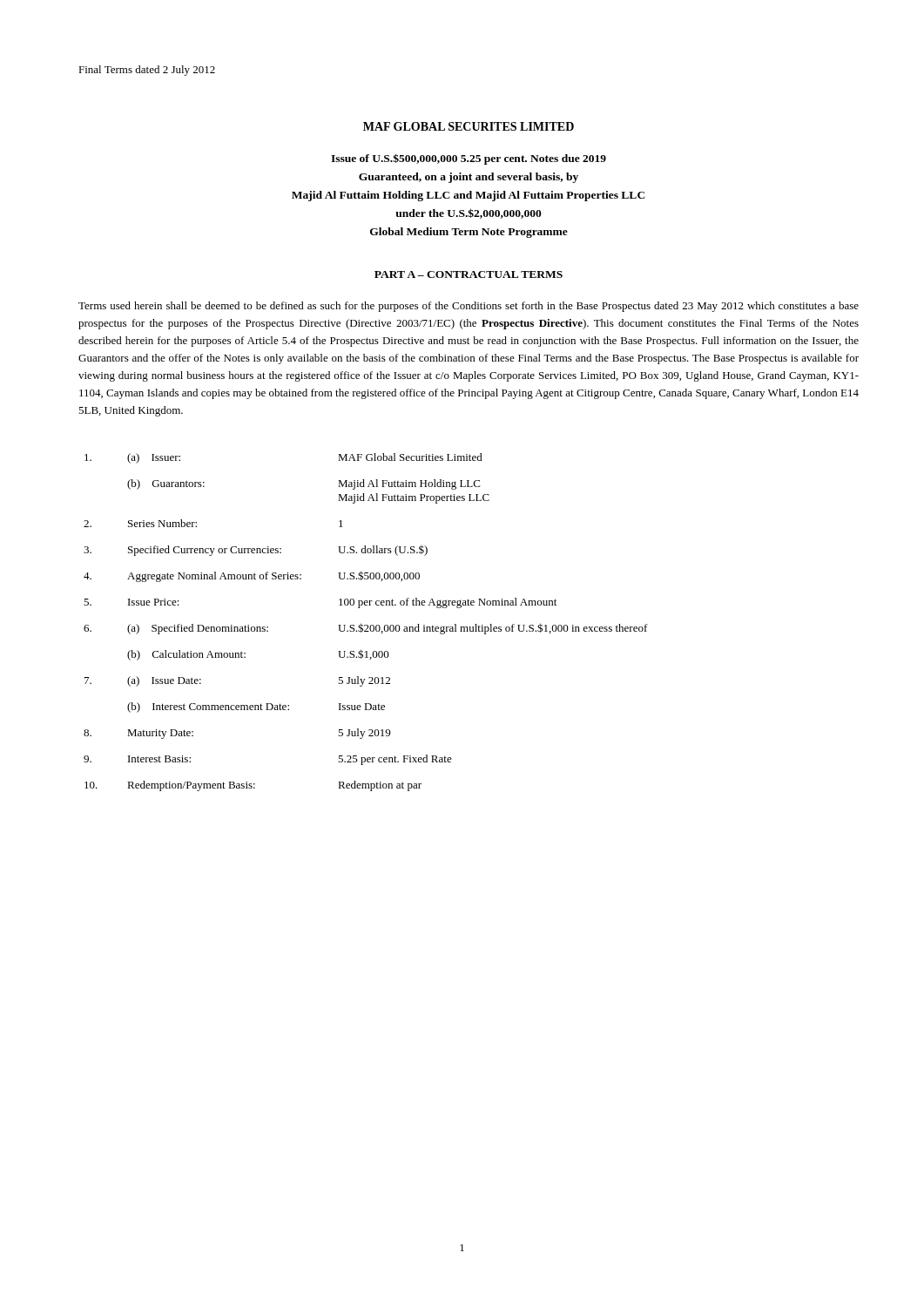This screenshot has height=1307, width=924.
Task: Locate the title with the text "Issue of U.S.$500,000,000 5.25"
Action: (x=469, y=195)
